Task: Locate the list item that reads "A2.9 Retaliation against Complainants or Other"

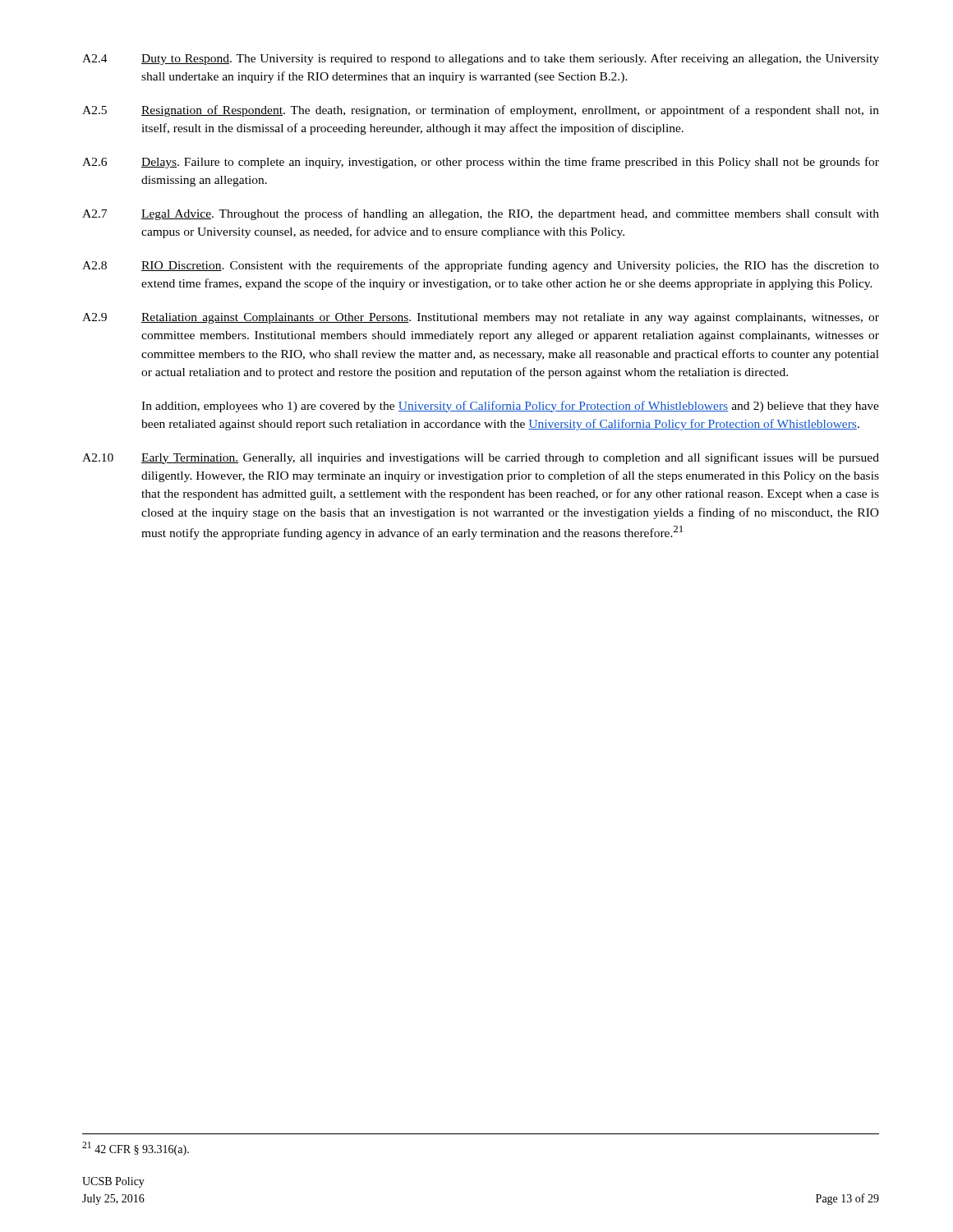Action: tap(481, 345)
